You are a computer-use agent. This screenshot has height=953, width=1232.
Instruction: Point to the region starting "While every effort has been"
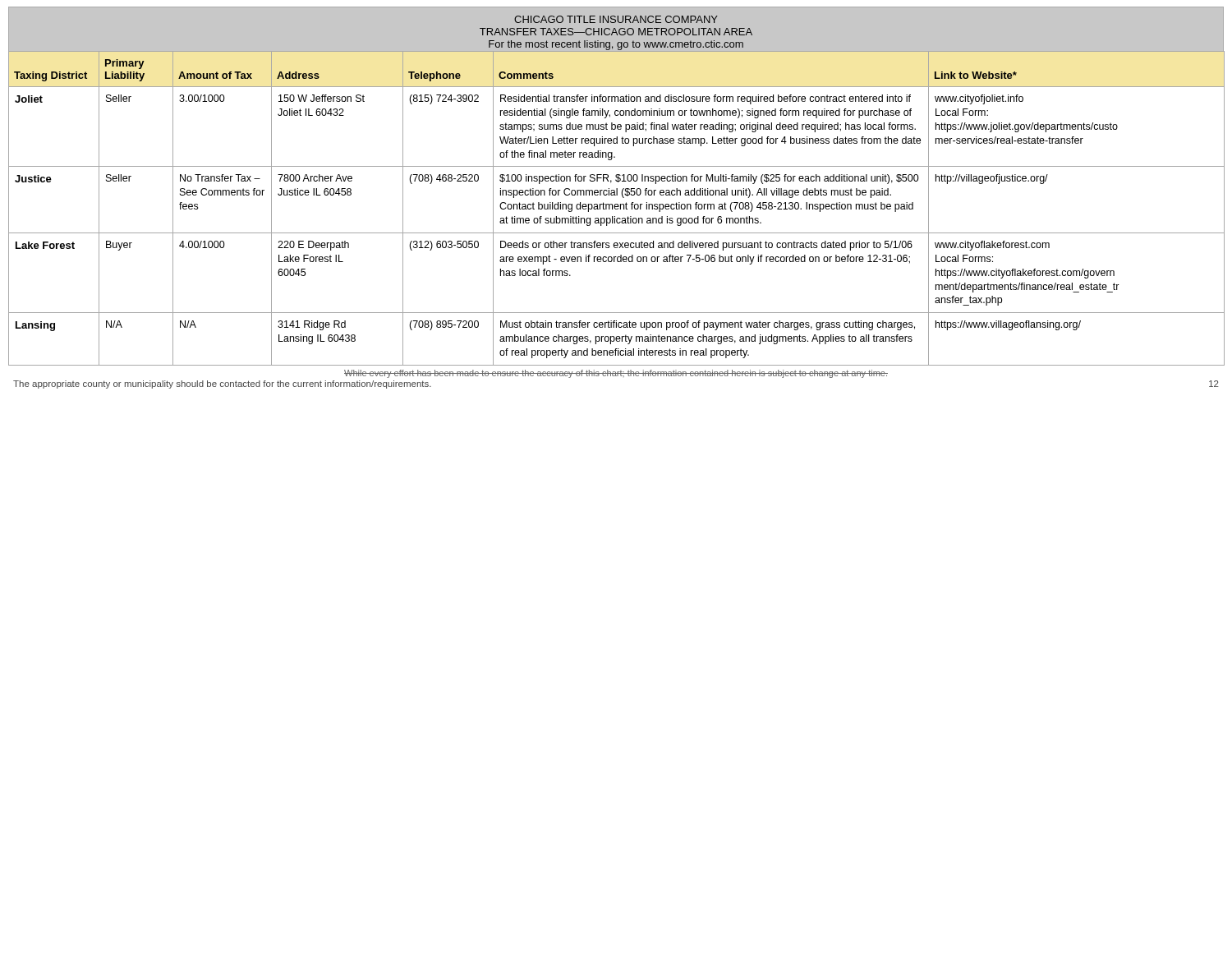point(616,373)
